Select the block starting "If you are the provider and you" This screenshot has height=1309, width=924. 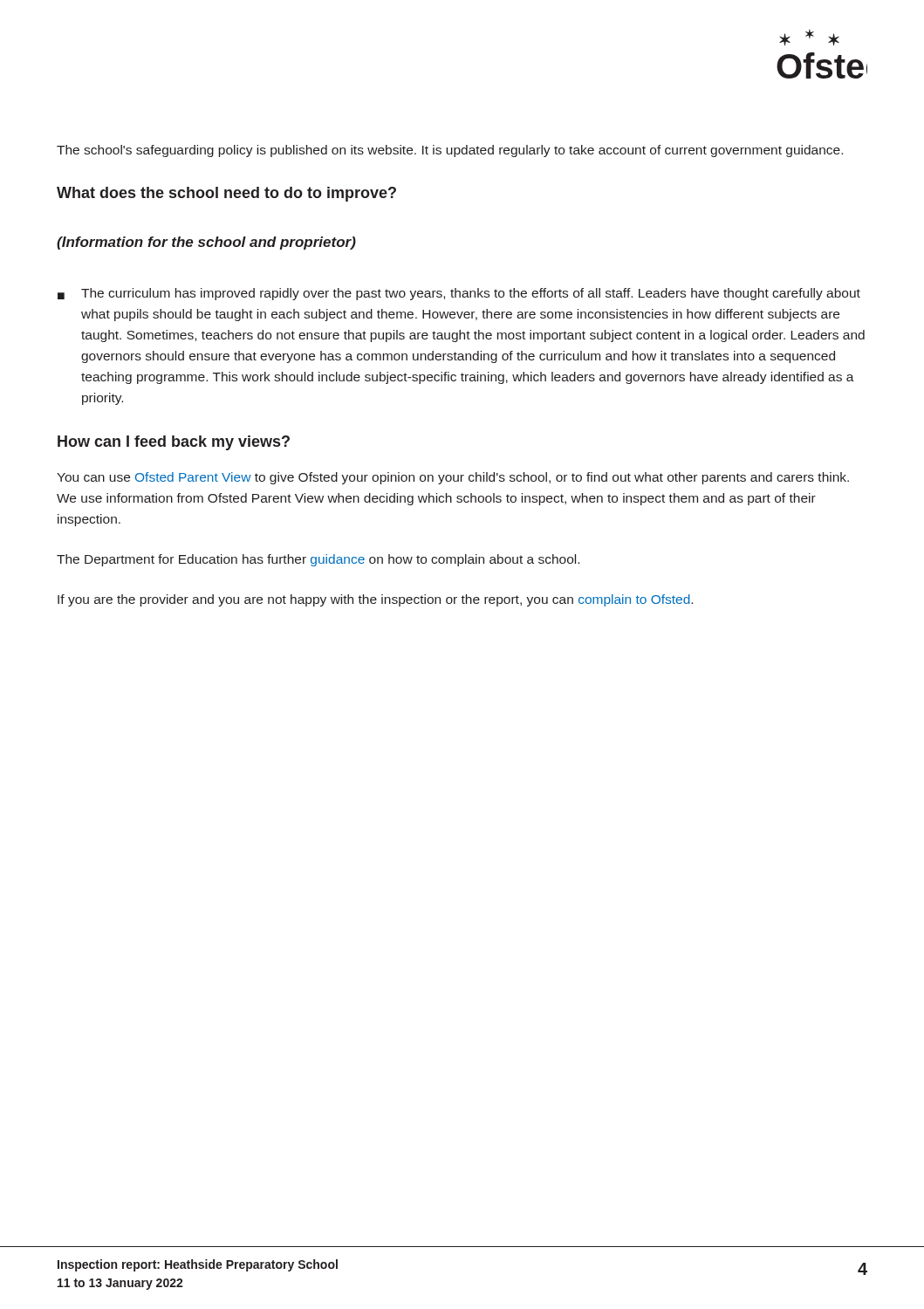[x=375, y=599]
